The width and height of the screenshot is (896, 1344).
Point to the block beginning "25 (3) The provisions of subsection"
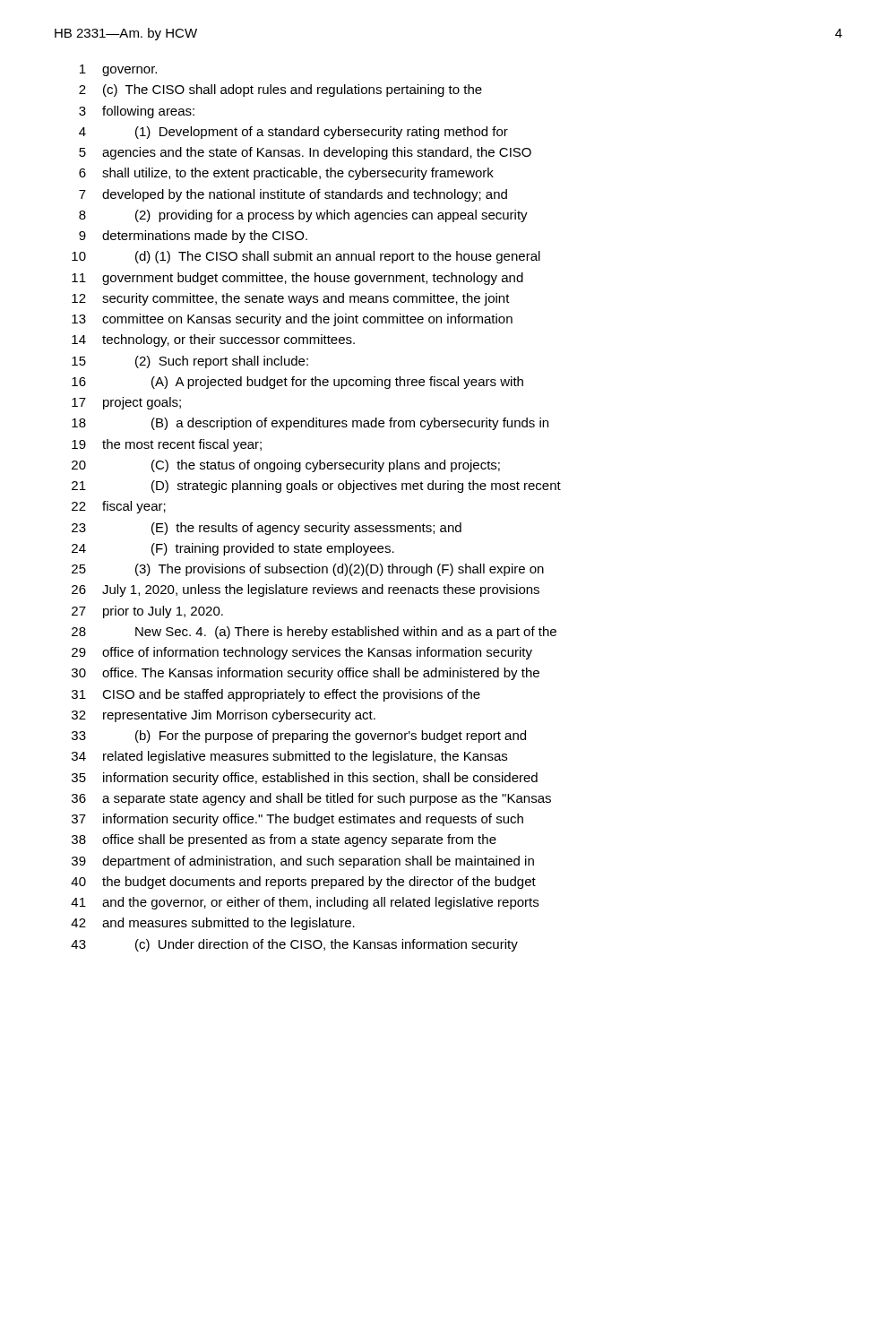tap(448, 569)
